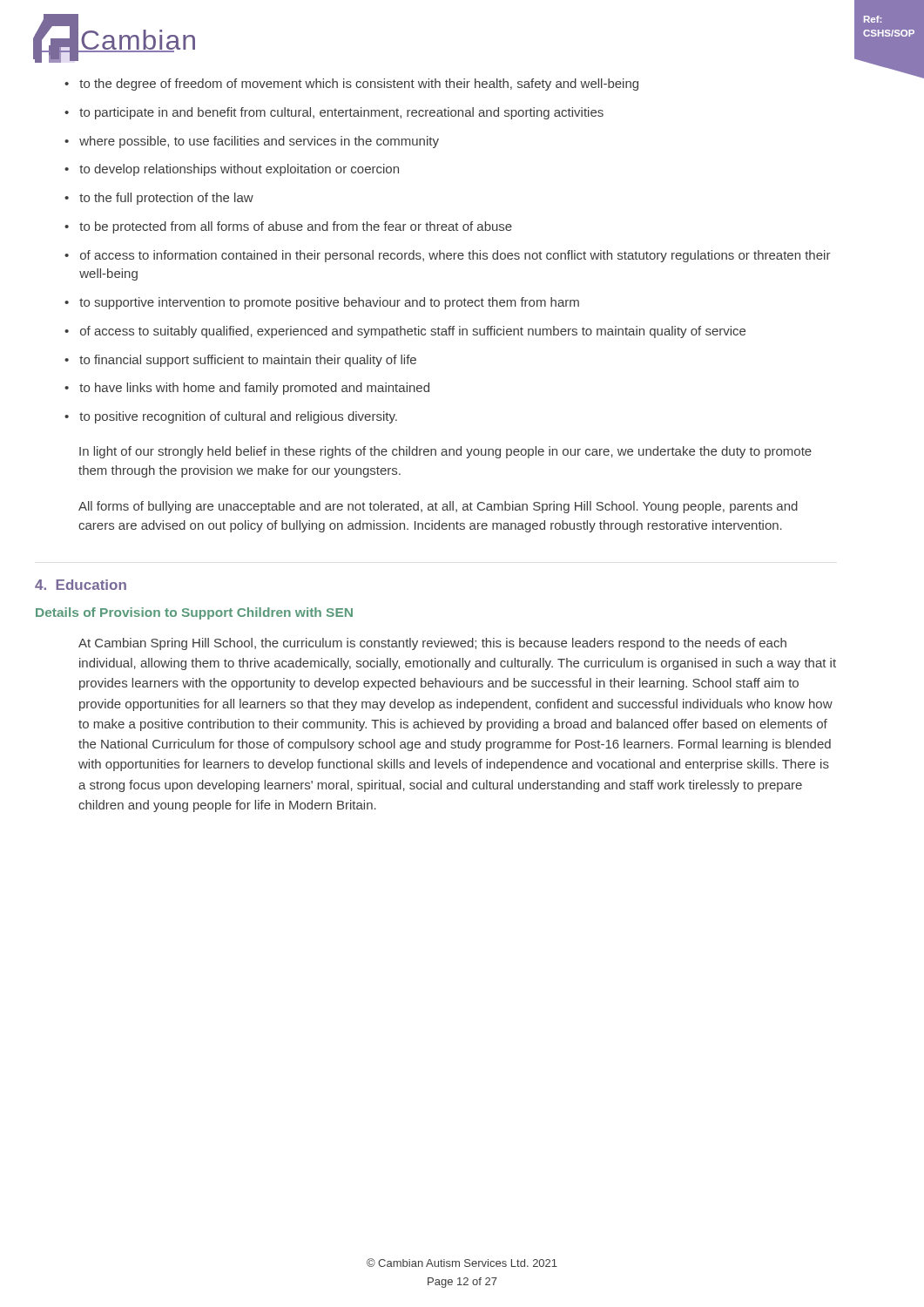Select the text block that reads "In light of our strongly held belief"
This screenshot has height=1307, width=924.
(x=445, y=461)
